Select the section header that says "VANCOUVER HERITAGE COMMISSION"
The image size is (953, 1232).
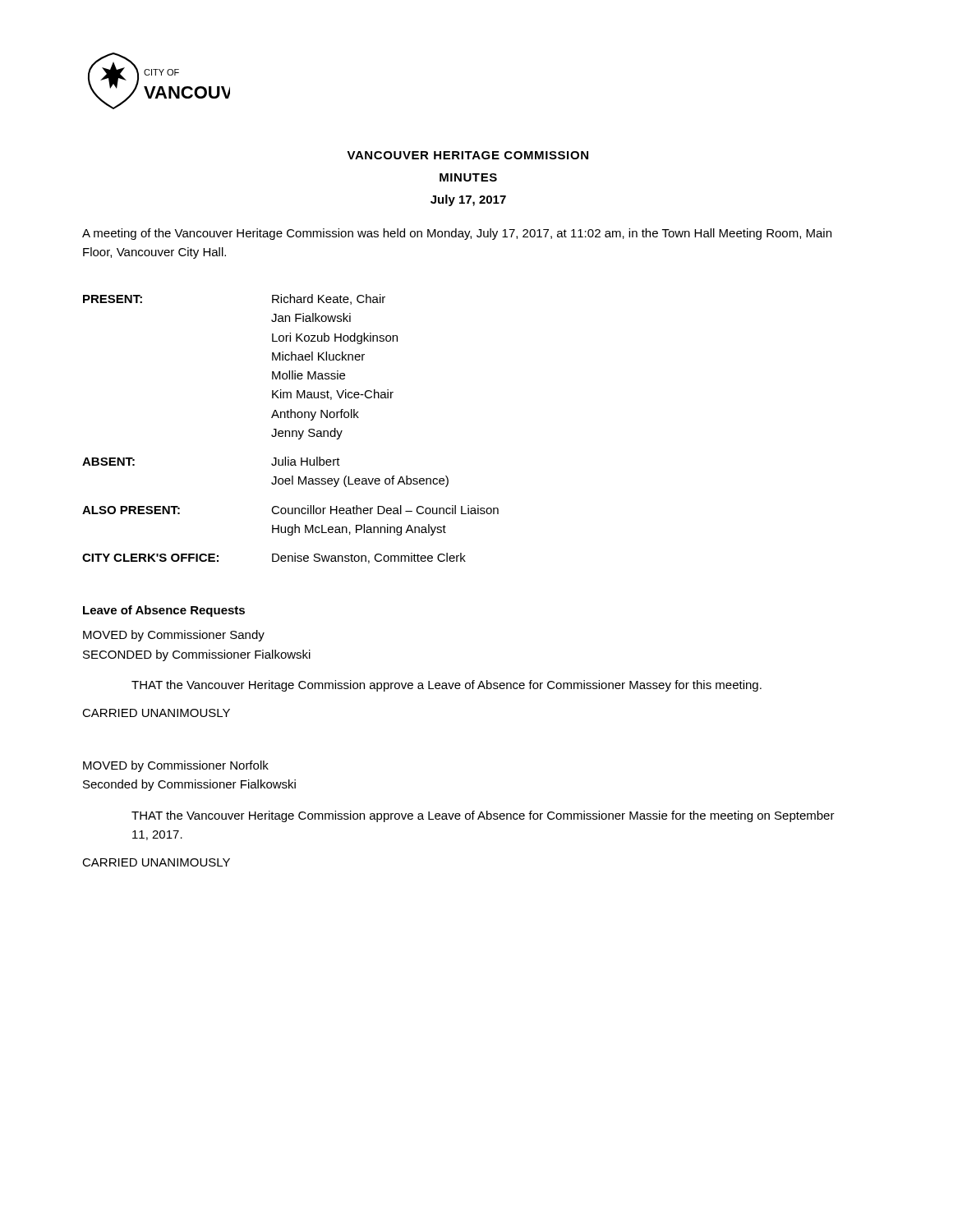pos(468,155)
